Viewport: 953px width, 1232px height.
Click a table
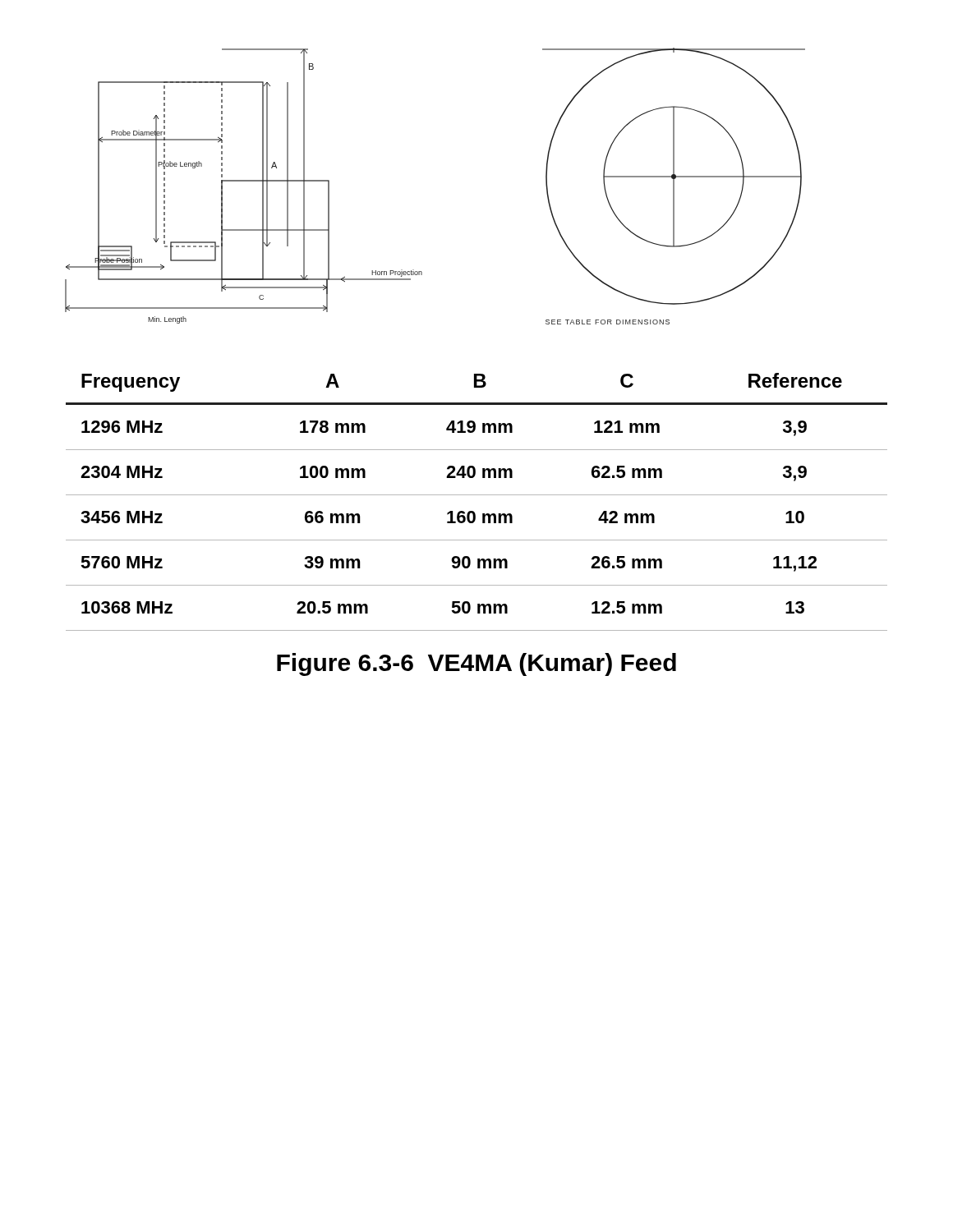tap(476, 496)
